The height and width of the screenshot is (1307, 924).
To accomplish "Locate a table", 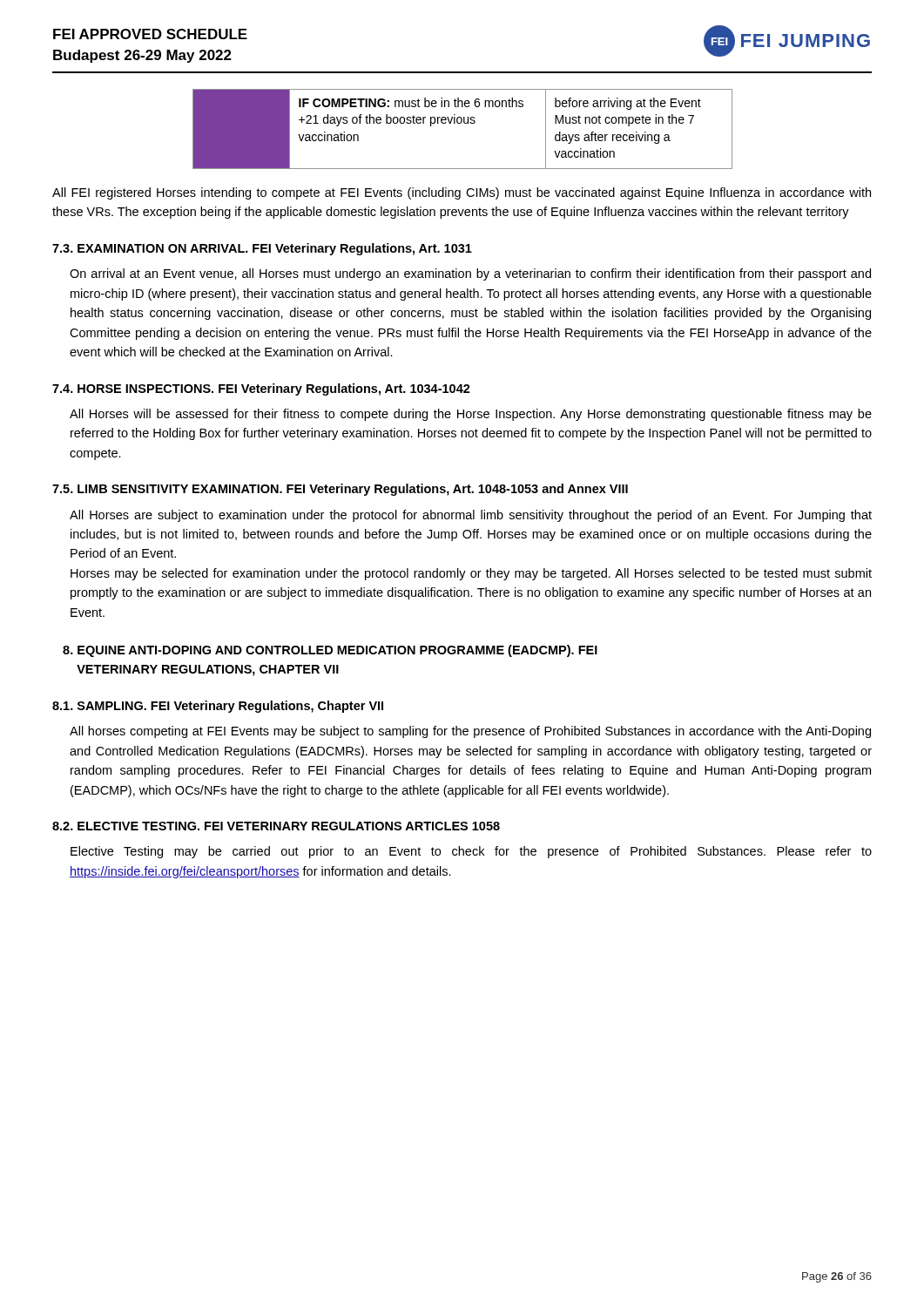I will coord(462,129).
